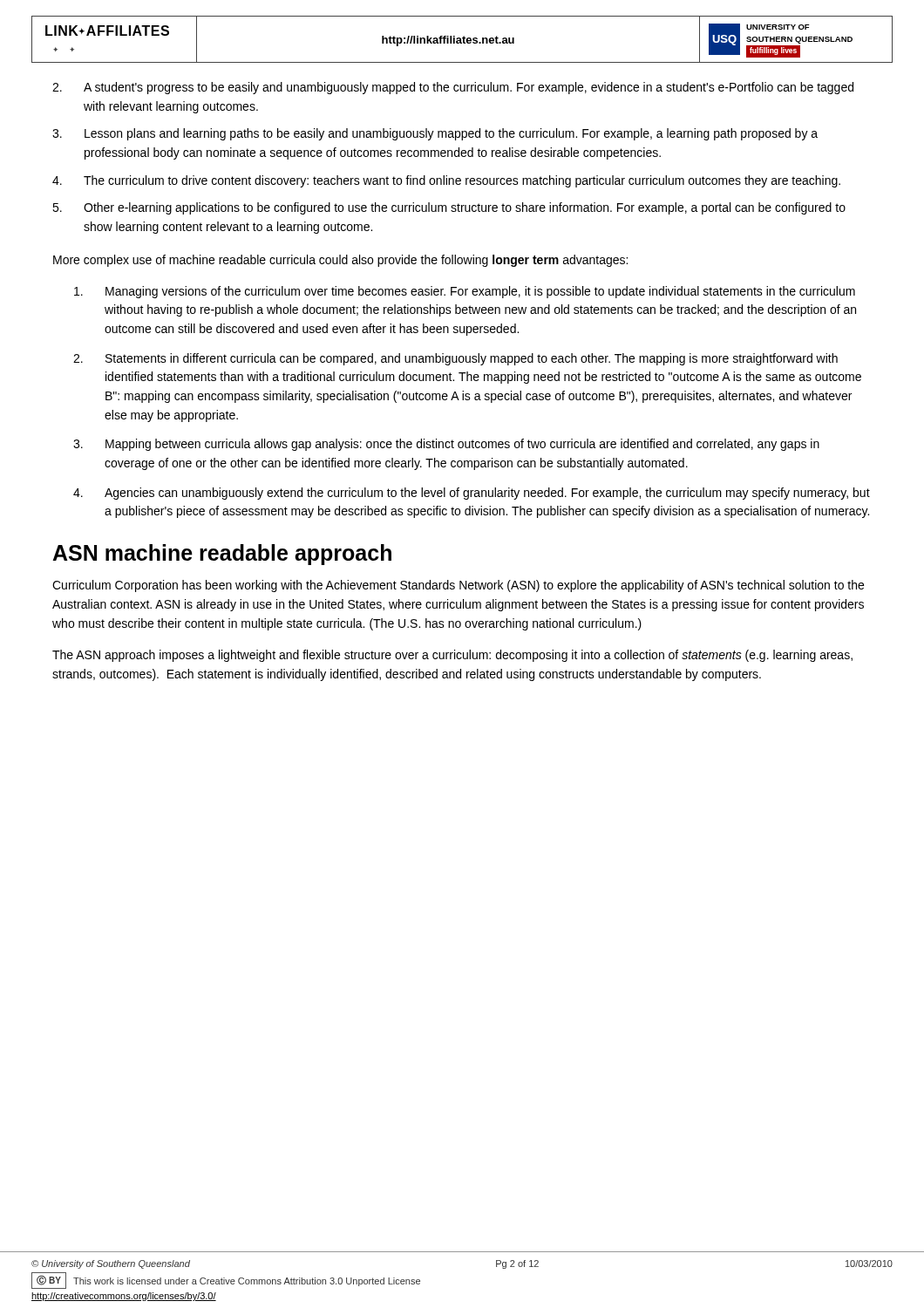Select the block starting "4. Agencies can unambiguously extend the"

472,503
